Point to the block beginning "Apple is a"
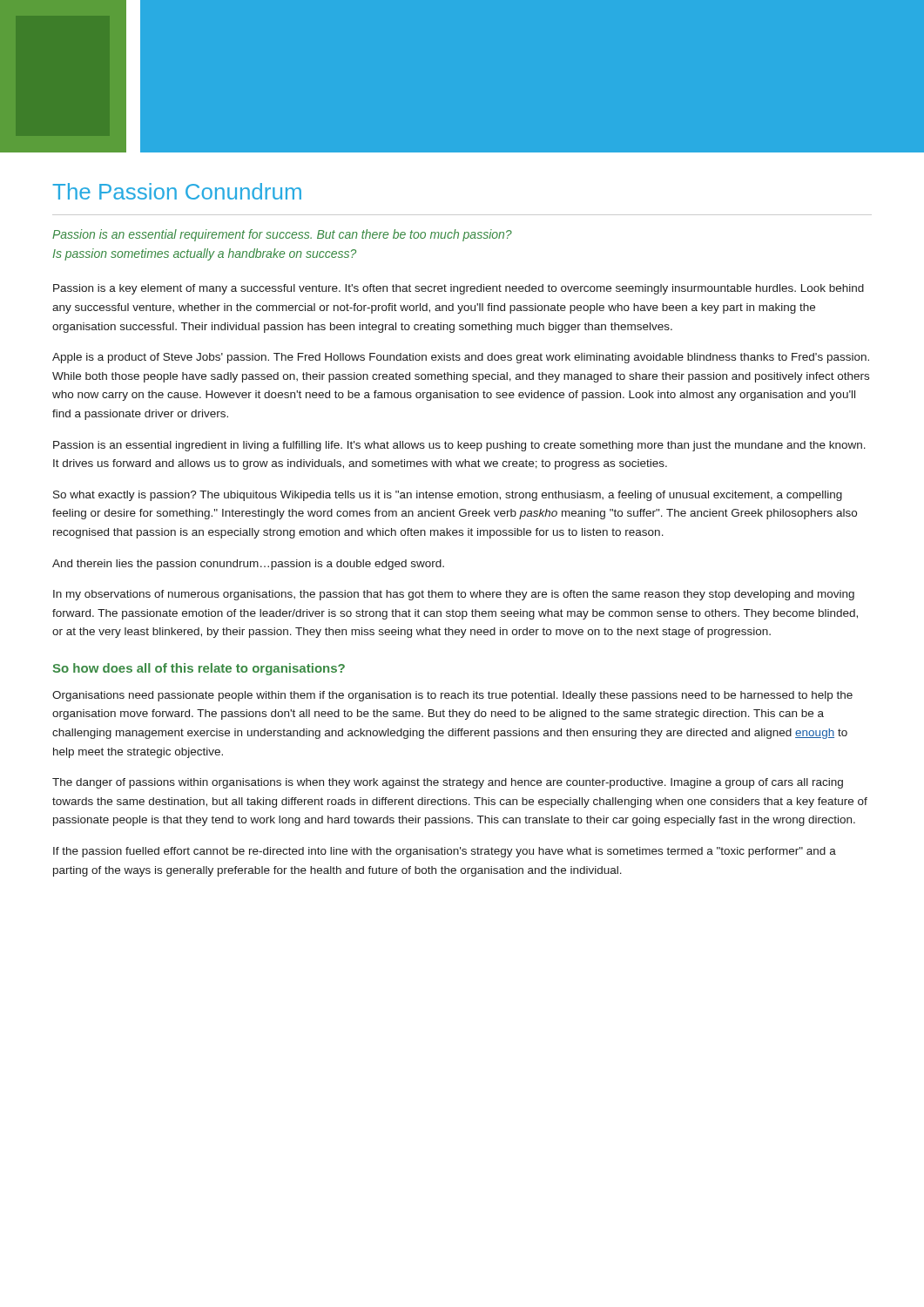The image size is (924, 1307). 461,385
